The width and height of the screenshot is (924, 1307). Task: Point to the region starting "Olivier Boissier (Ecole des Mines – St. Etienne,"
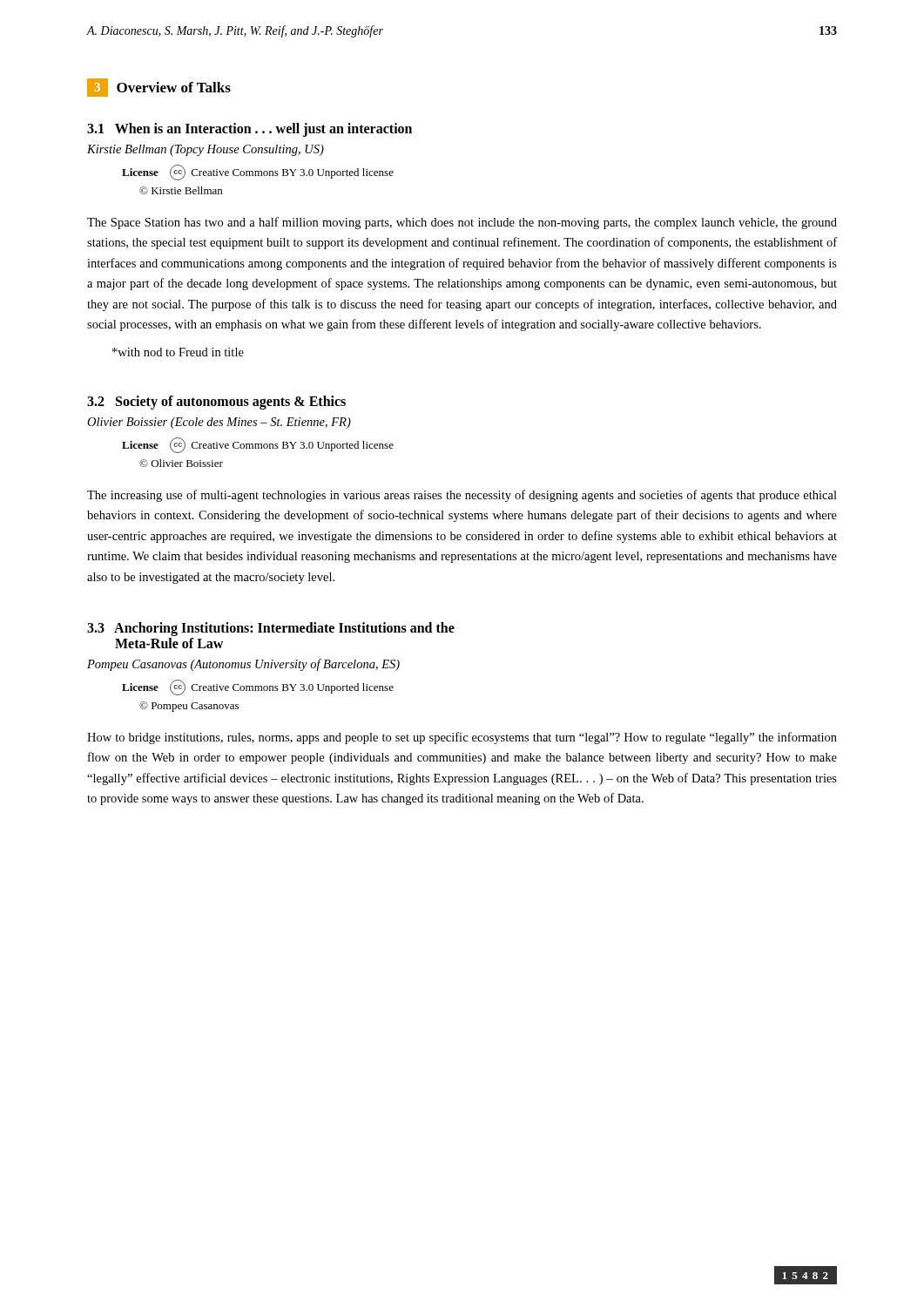219,422
